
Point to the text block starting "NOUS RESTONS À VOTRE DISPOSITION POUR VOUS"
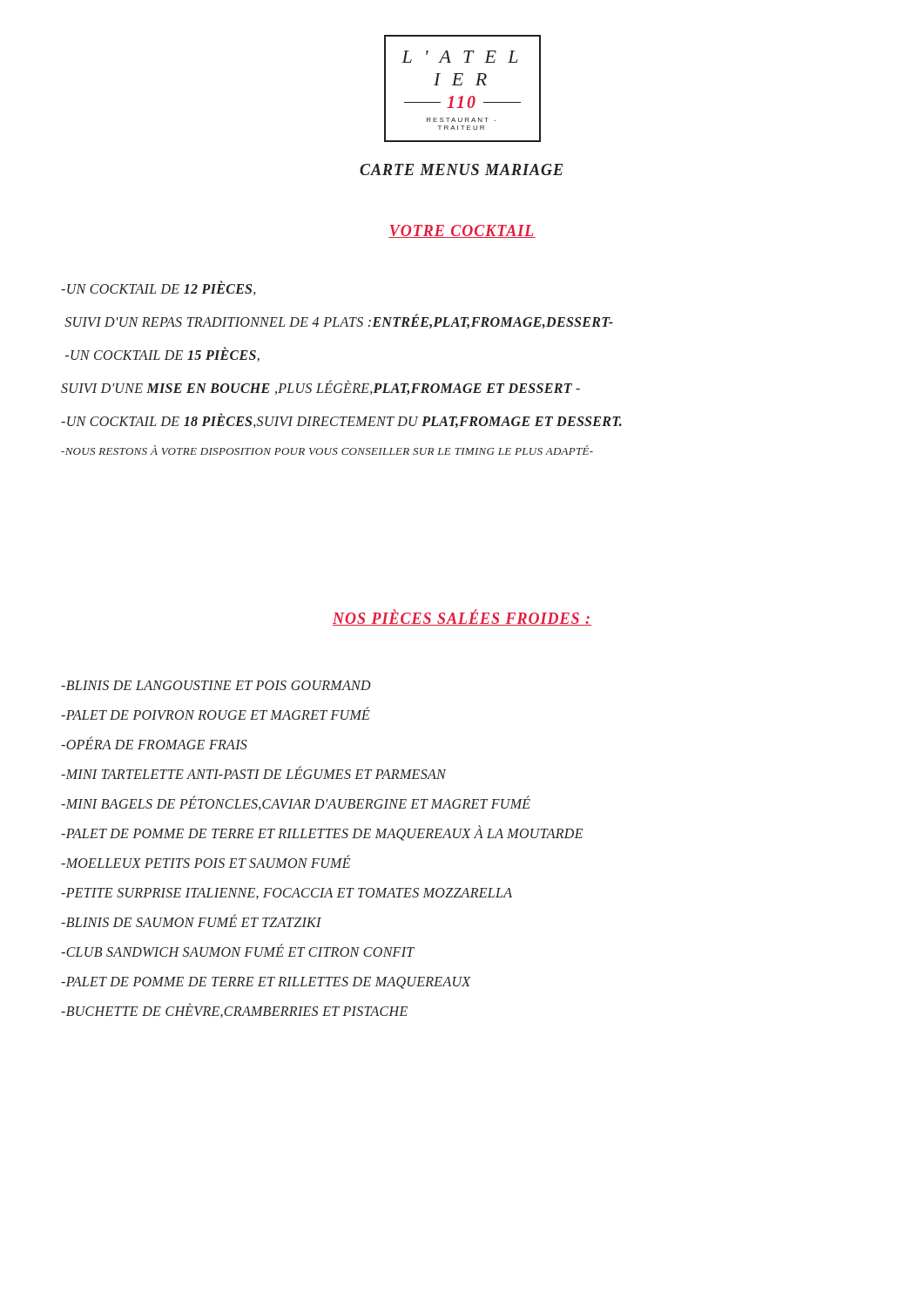tap(327, 451)
